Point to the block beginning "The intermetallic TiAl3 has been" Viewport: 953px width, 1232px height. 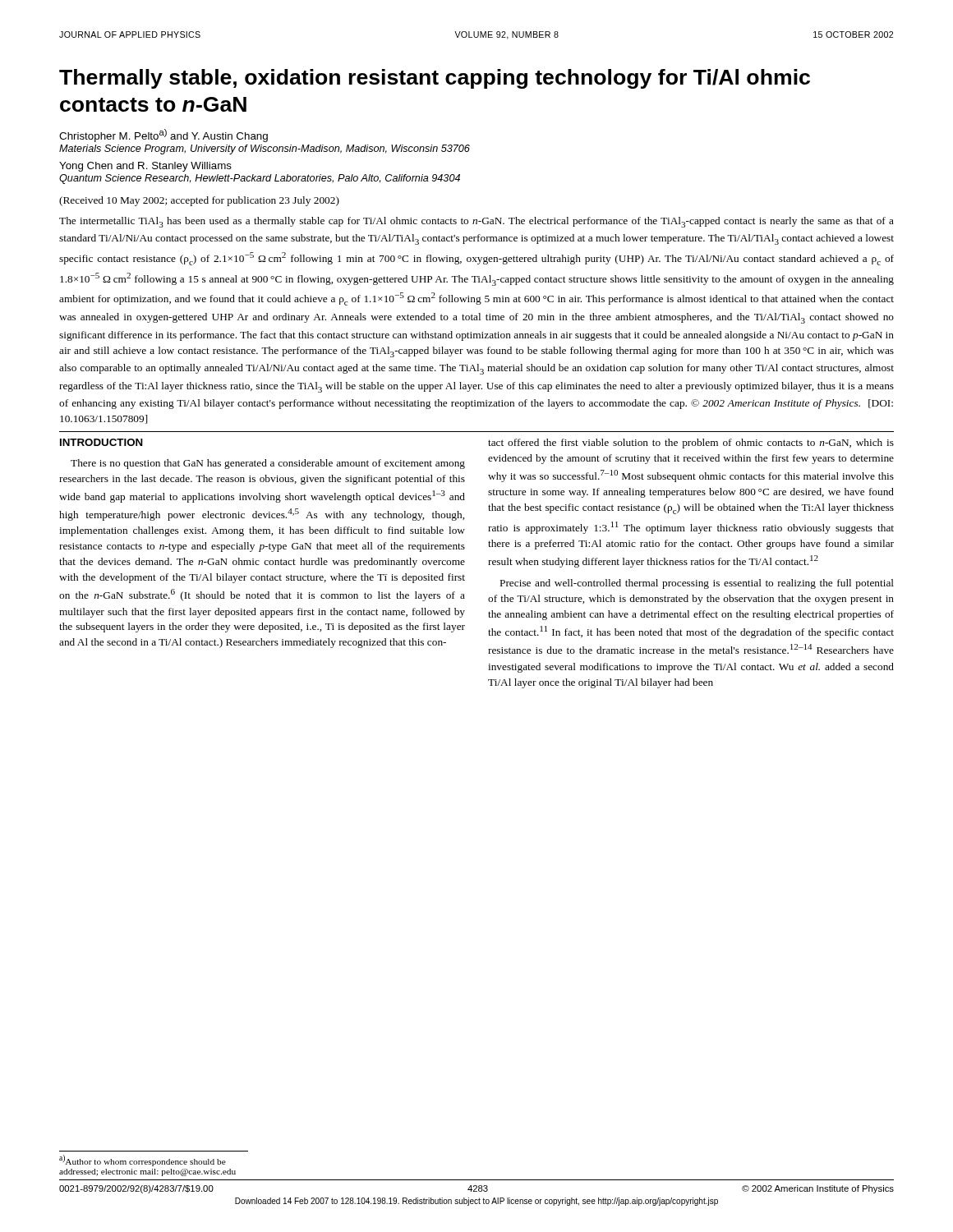coord(476,319)
